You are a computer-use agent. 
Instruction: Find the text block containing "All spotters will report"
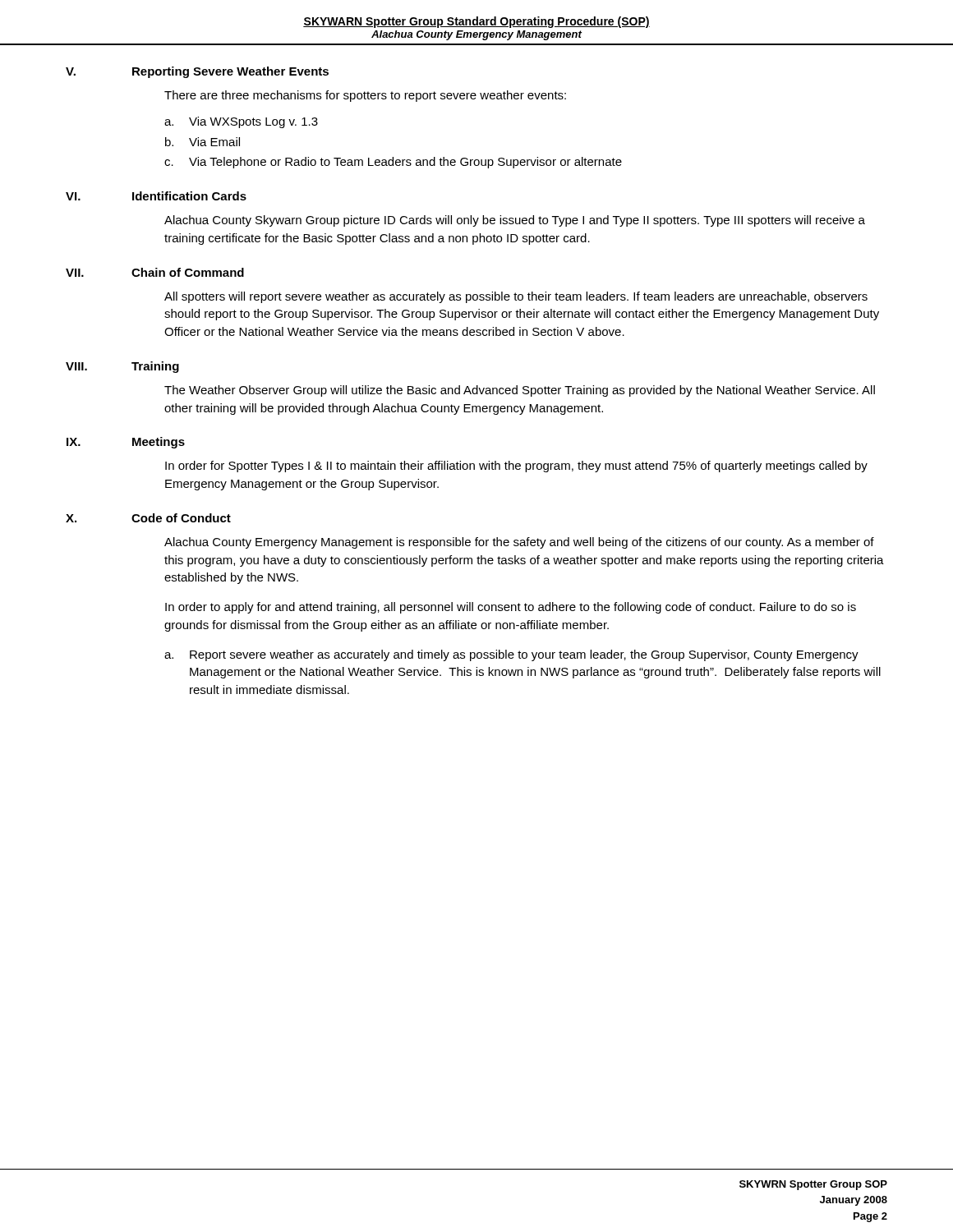(522, 314)
